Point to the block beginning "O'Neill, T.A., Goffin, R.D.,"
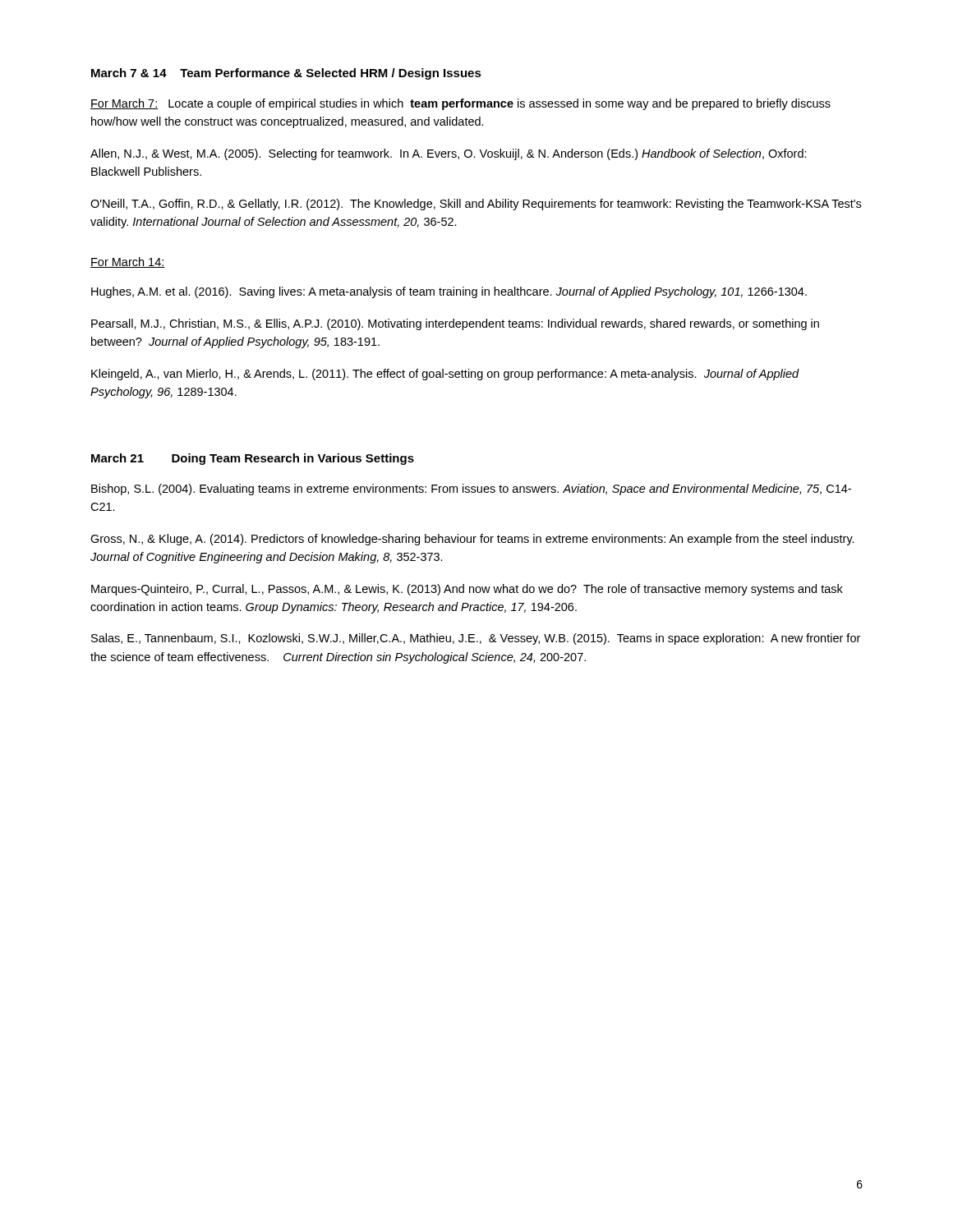953x1232 pixels. pyautogui.click(x=476, y=213)
